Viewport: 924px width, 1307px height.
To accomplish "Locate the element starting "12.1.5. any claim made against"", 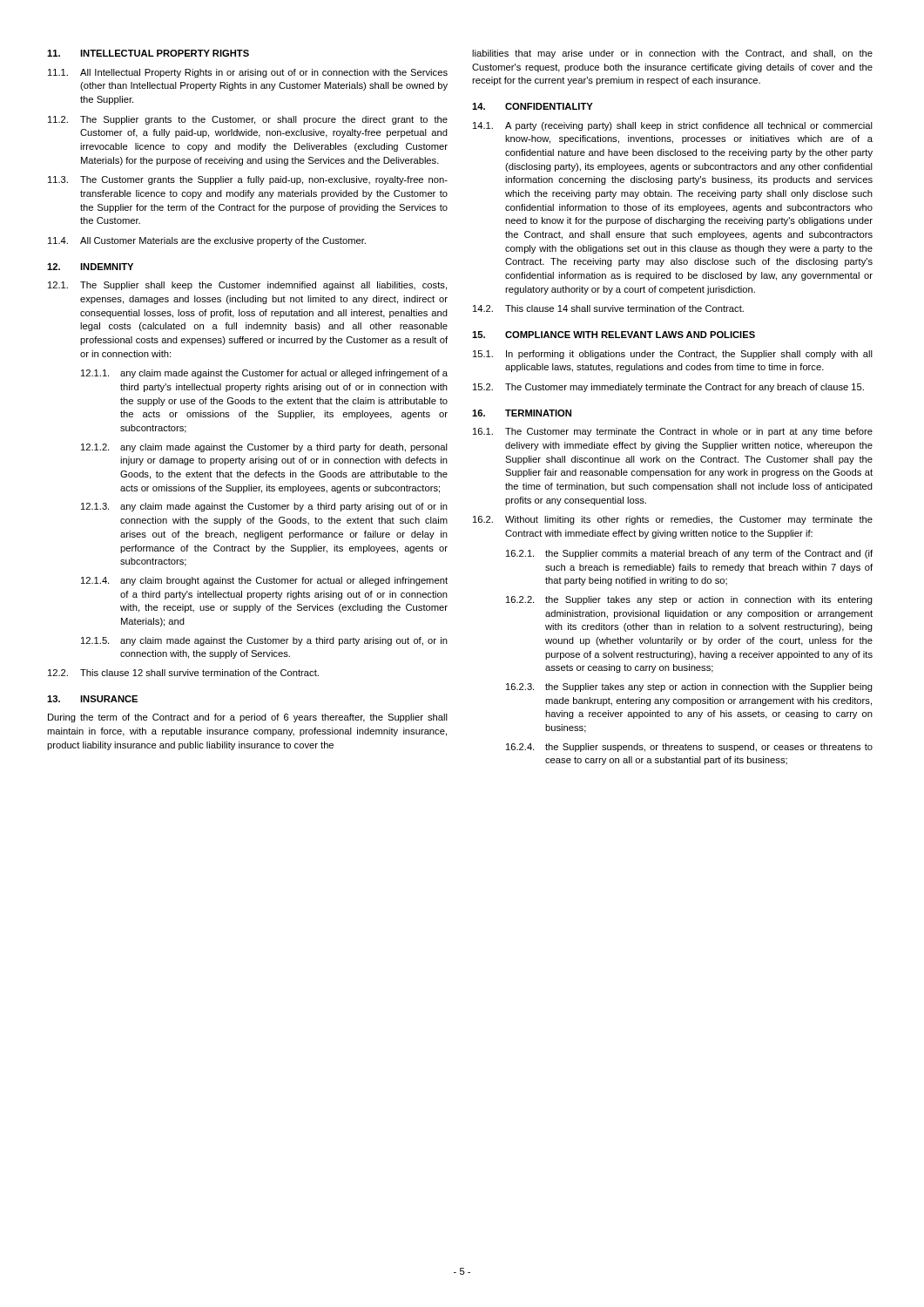I will [264, 648].
